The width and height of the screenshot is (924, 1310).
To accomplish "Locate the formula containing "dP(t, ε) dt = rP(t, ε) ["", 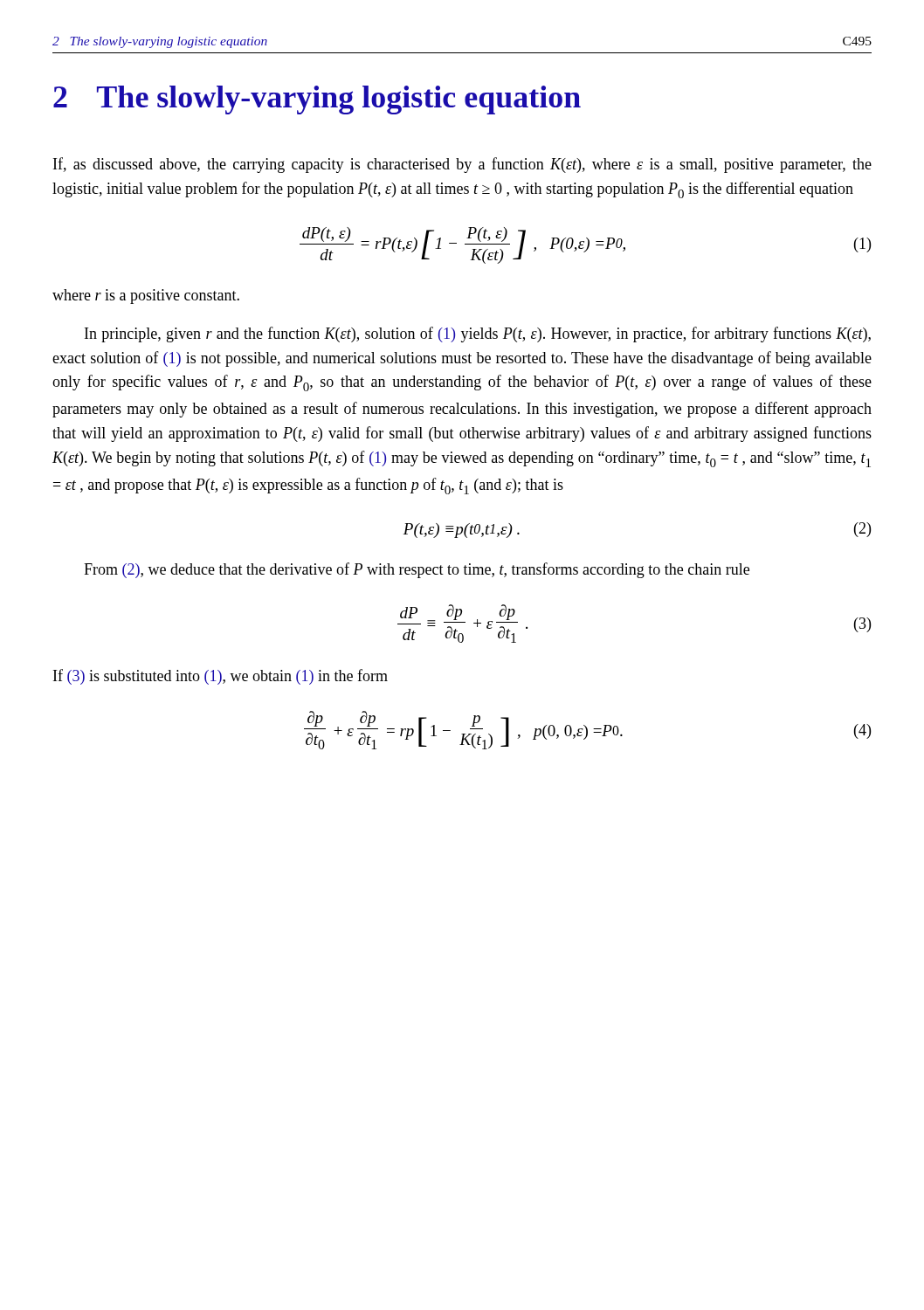I will pos(462,244).
